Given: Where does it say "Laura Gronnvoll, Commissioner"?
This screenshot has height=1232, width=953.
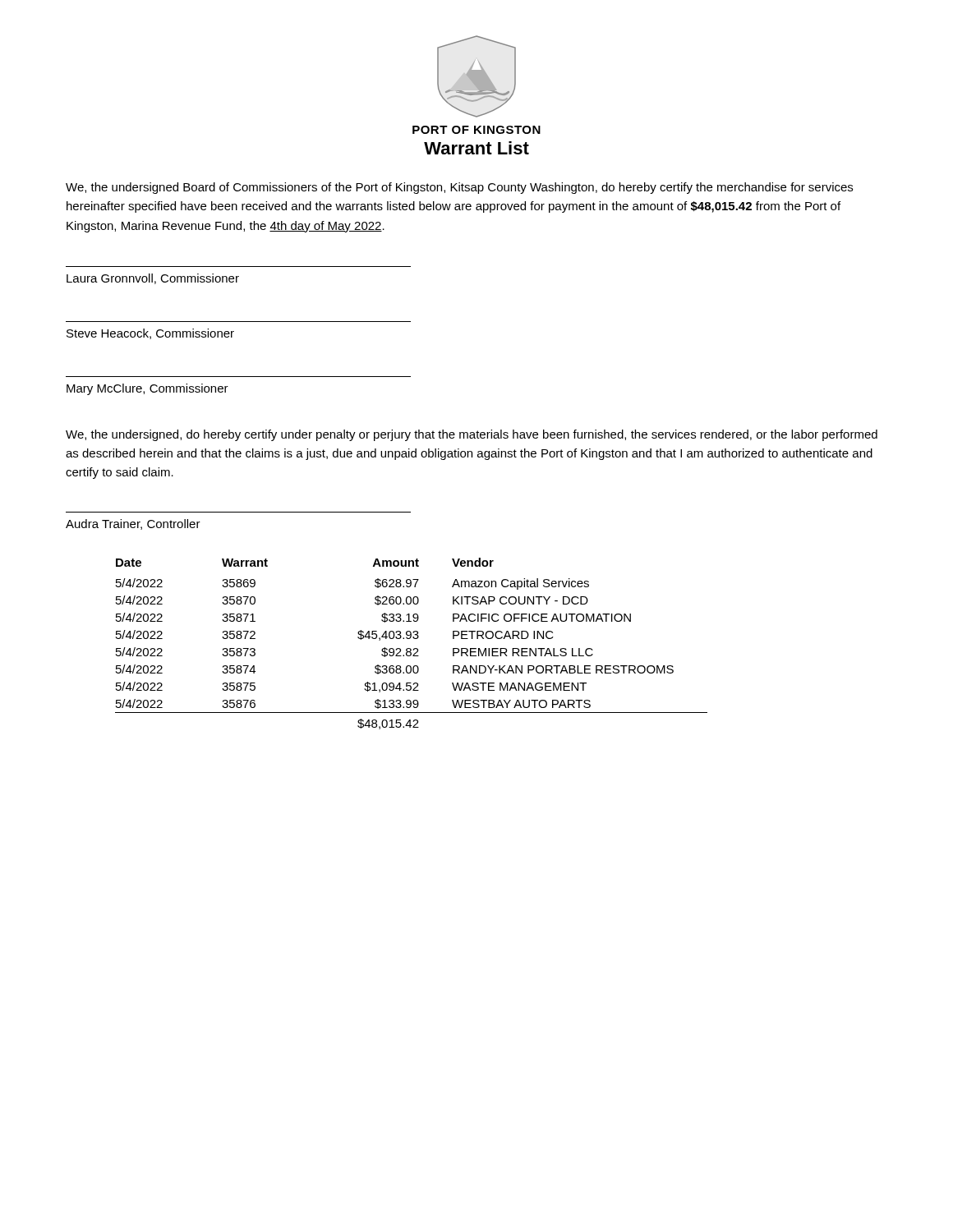Looking at the screenshot, I should tap(152, 278).
